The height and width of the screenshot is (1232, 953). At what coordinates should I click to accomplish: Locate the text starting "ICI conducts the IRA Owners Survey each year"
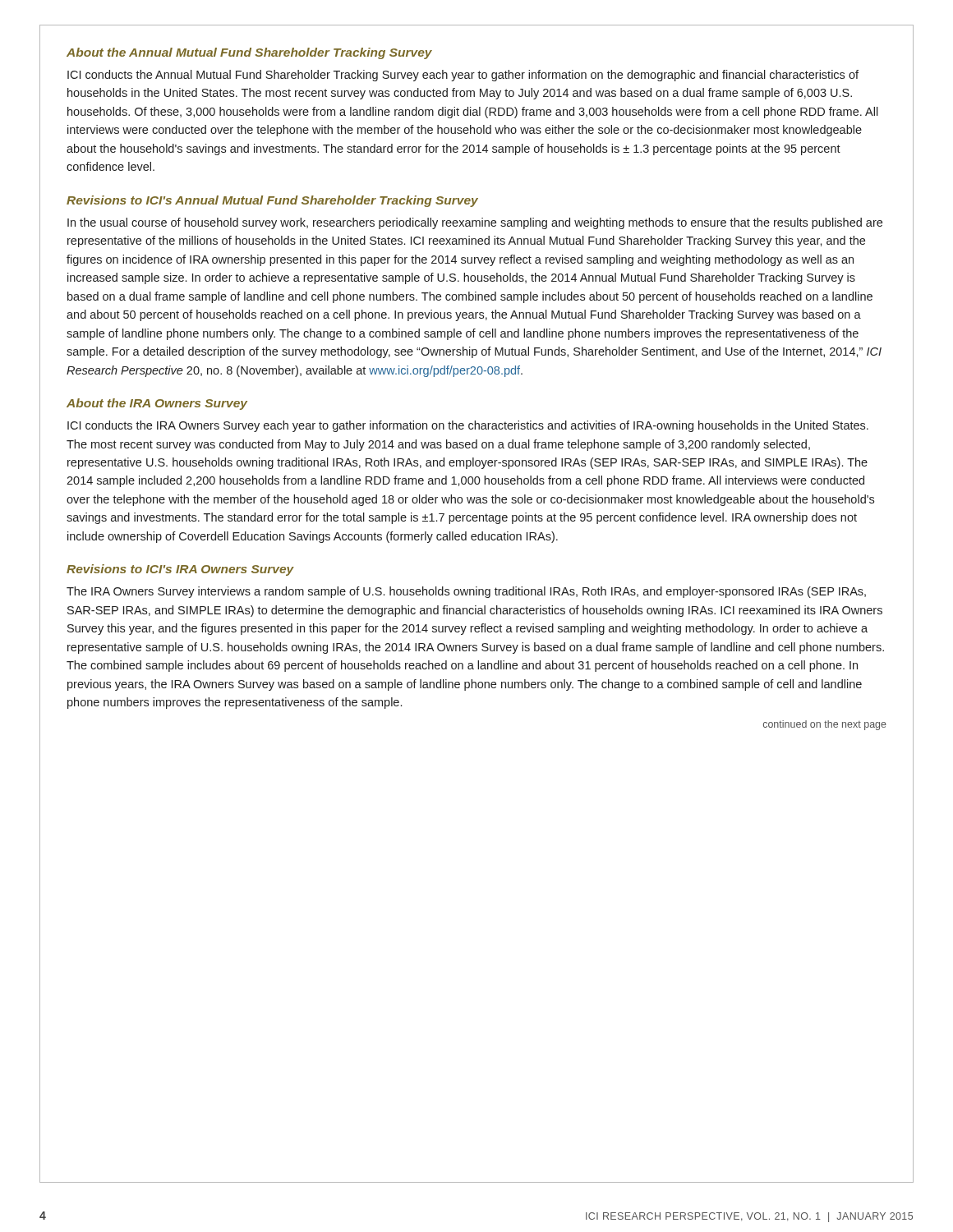[x=471, y=481]
